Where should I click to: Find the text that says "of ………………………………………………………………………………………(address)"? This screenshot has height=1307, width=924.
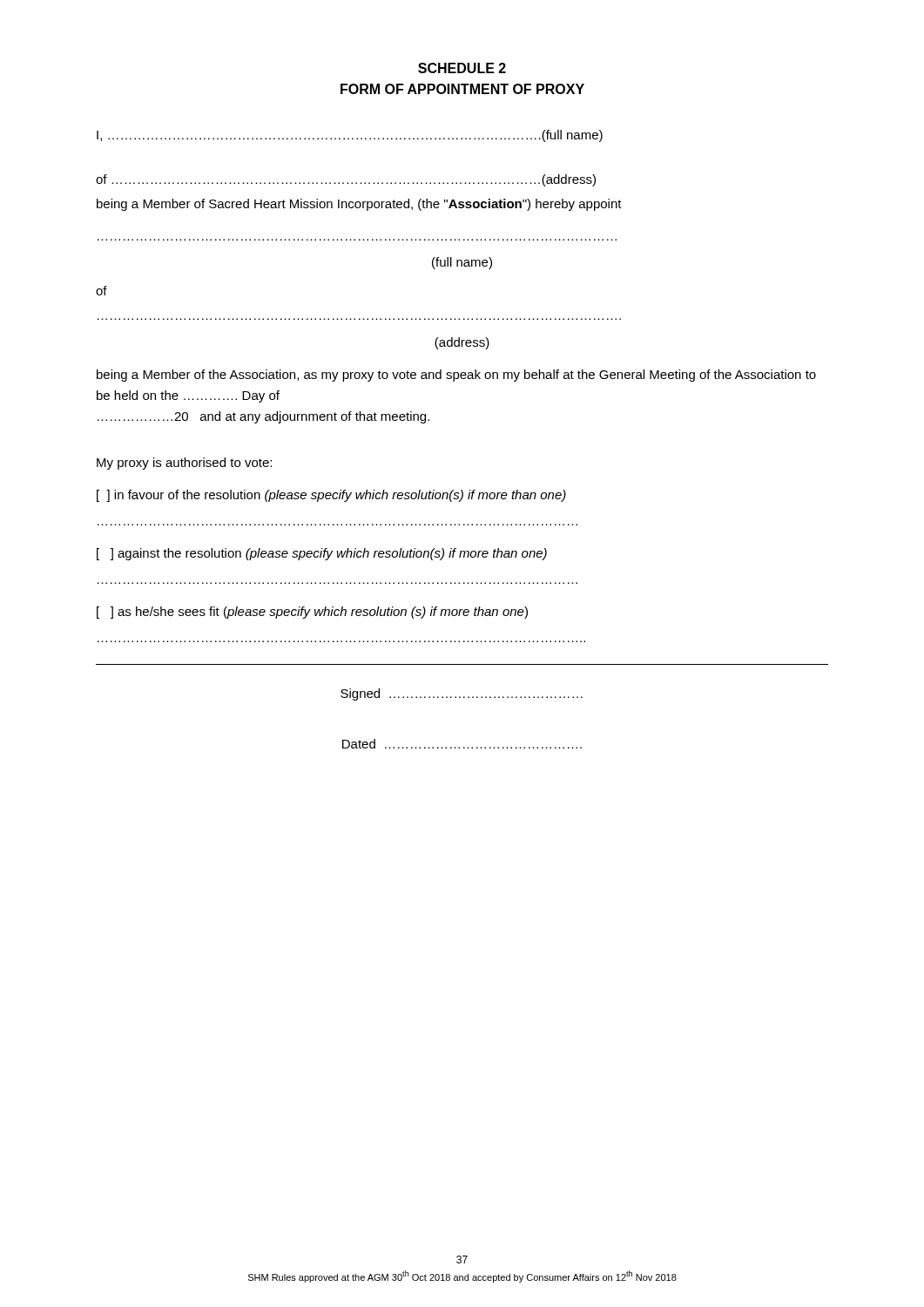click(346, 179)
